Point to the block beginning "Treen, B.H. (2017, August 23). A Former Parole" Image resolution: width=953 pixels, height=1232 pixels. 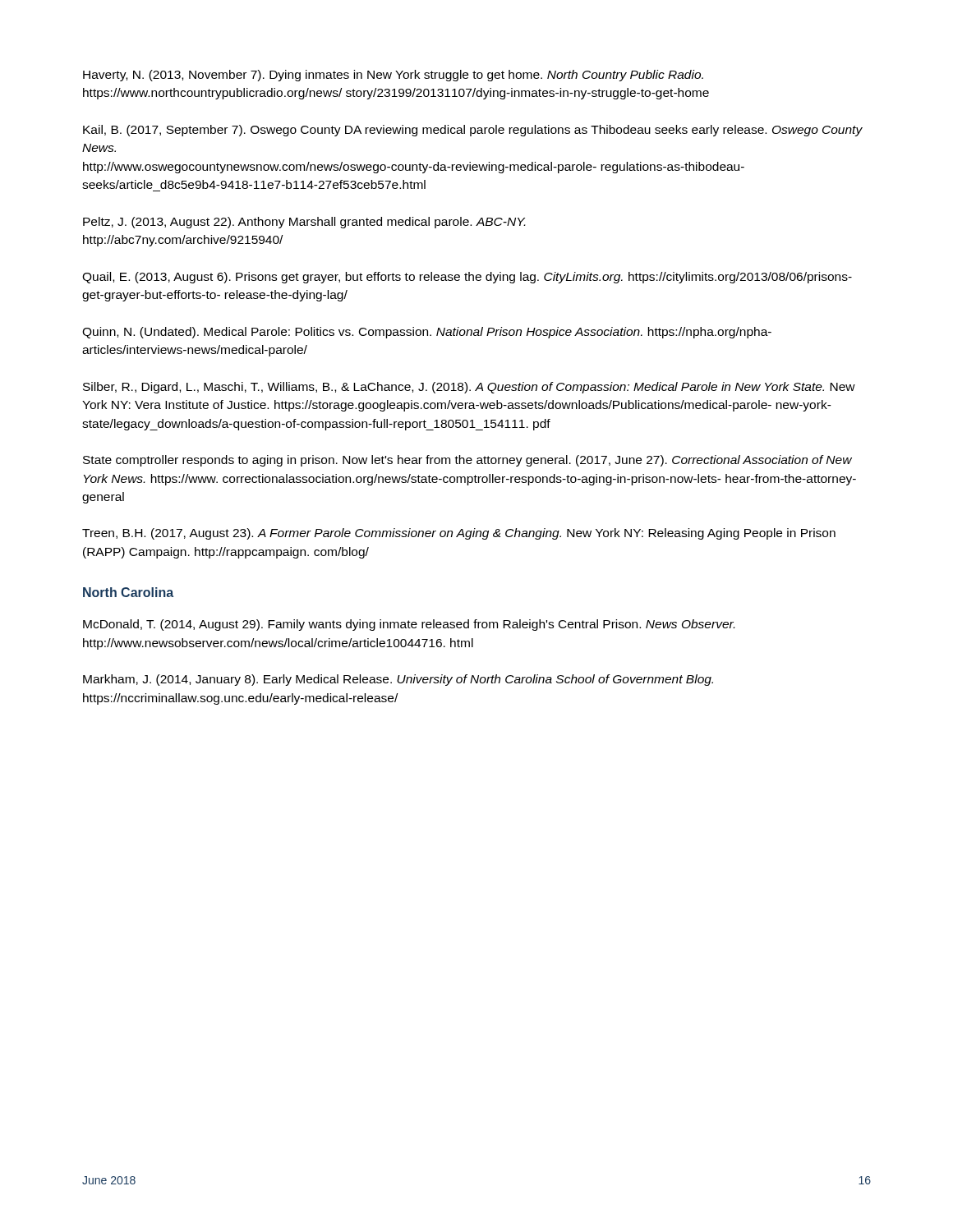[459, 542]
